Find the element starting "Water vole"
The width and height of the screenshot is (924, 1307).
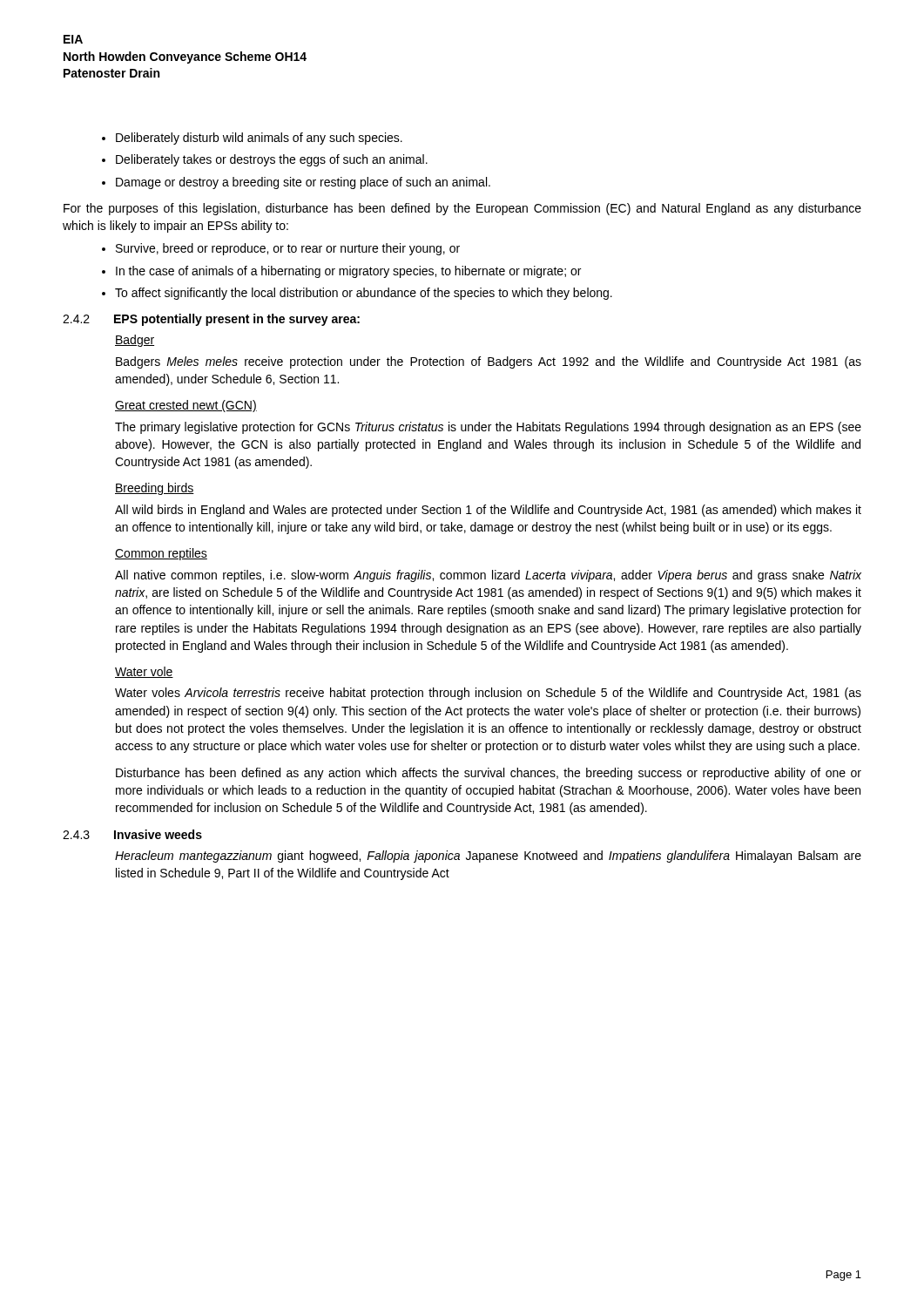(144, 672)
